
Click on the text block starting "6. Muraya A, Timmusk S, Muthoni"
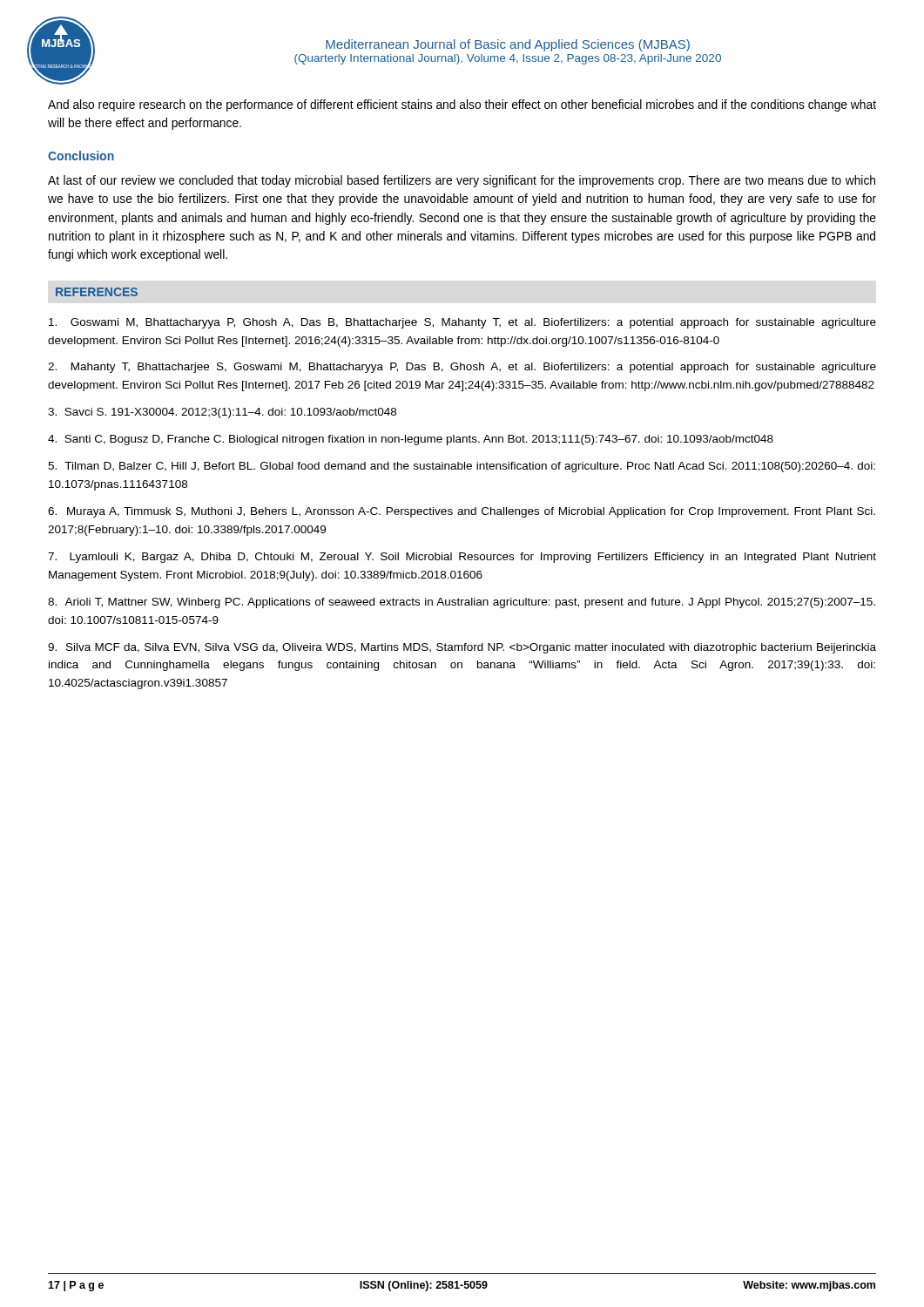tap(462, 520)
